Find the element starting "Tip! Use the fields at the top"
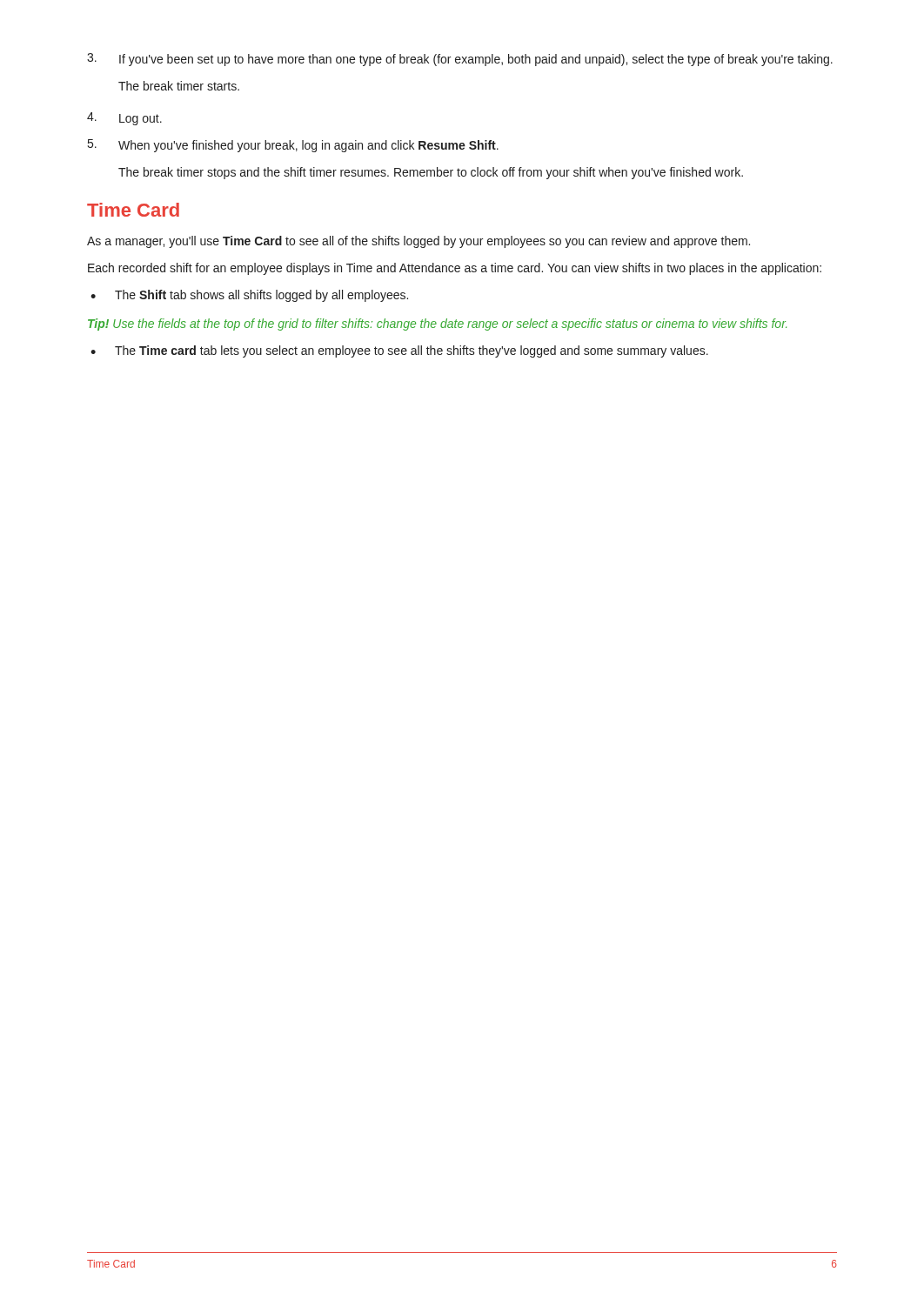 point(438,324)
